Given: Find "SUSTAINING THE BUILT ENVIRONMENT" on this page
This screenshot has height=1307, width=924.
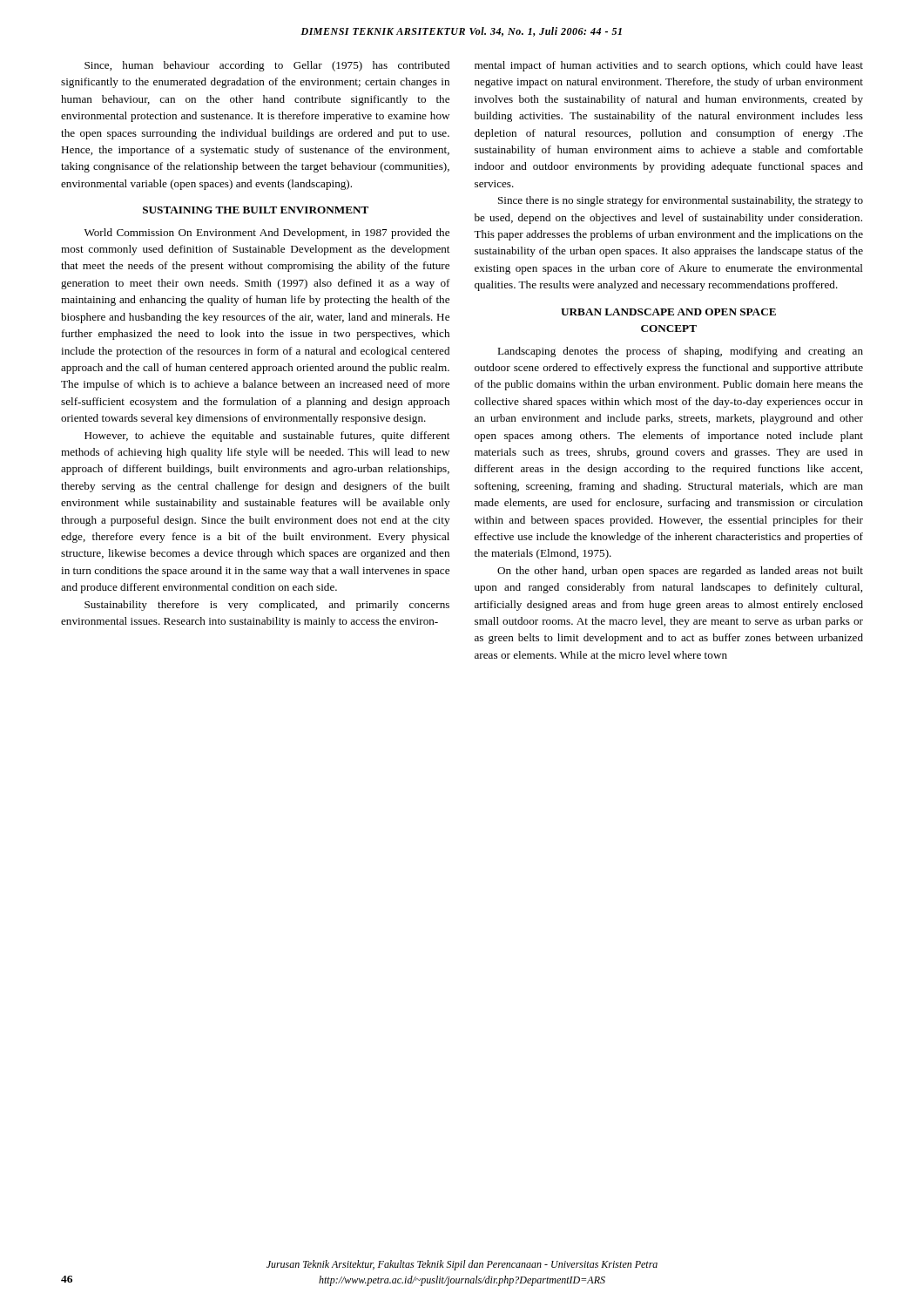Looking at the screenshot, I should click(255, 210).
